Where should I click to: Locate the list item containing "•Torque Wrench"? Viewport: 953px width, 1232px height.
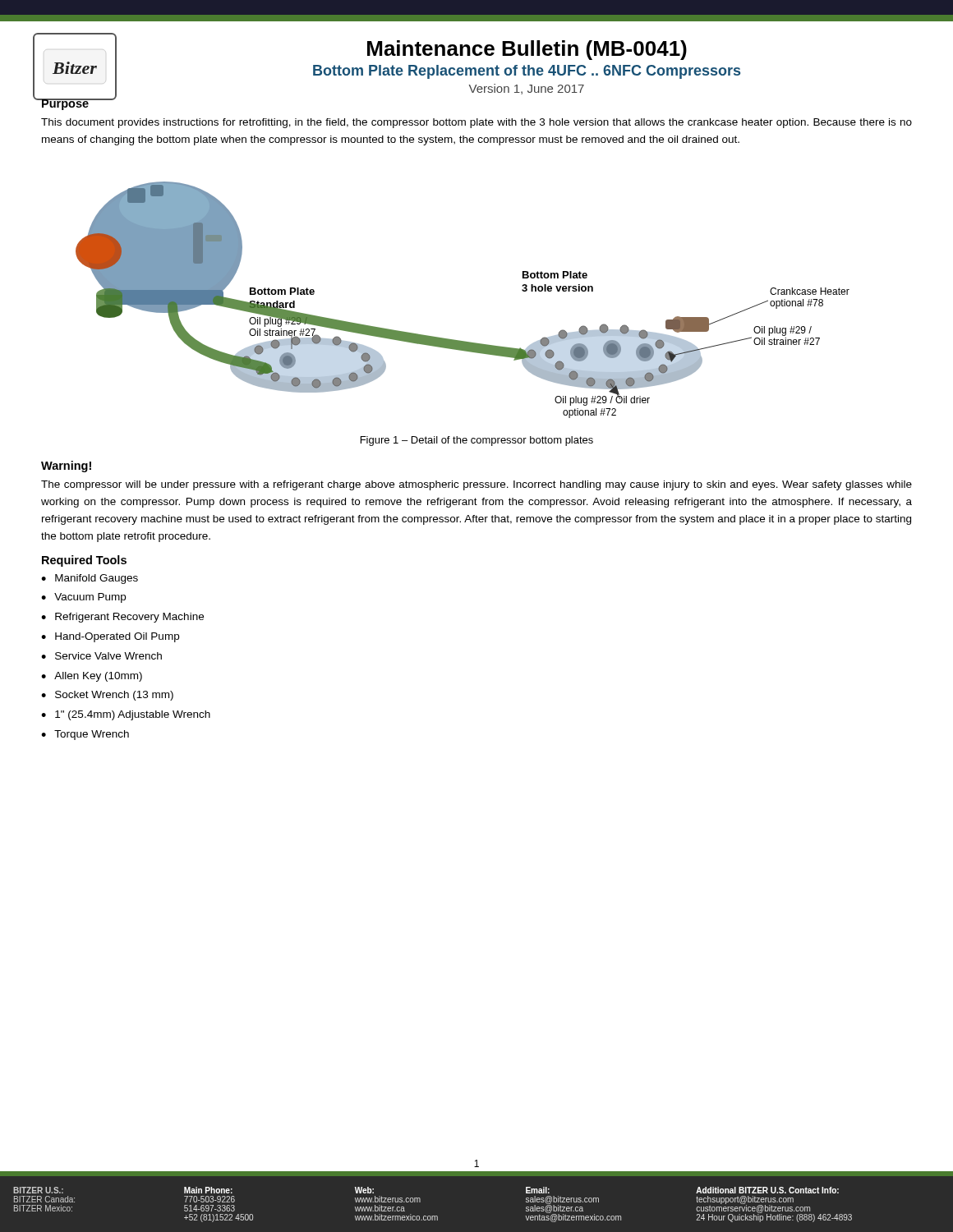click(85, 736)
